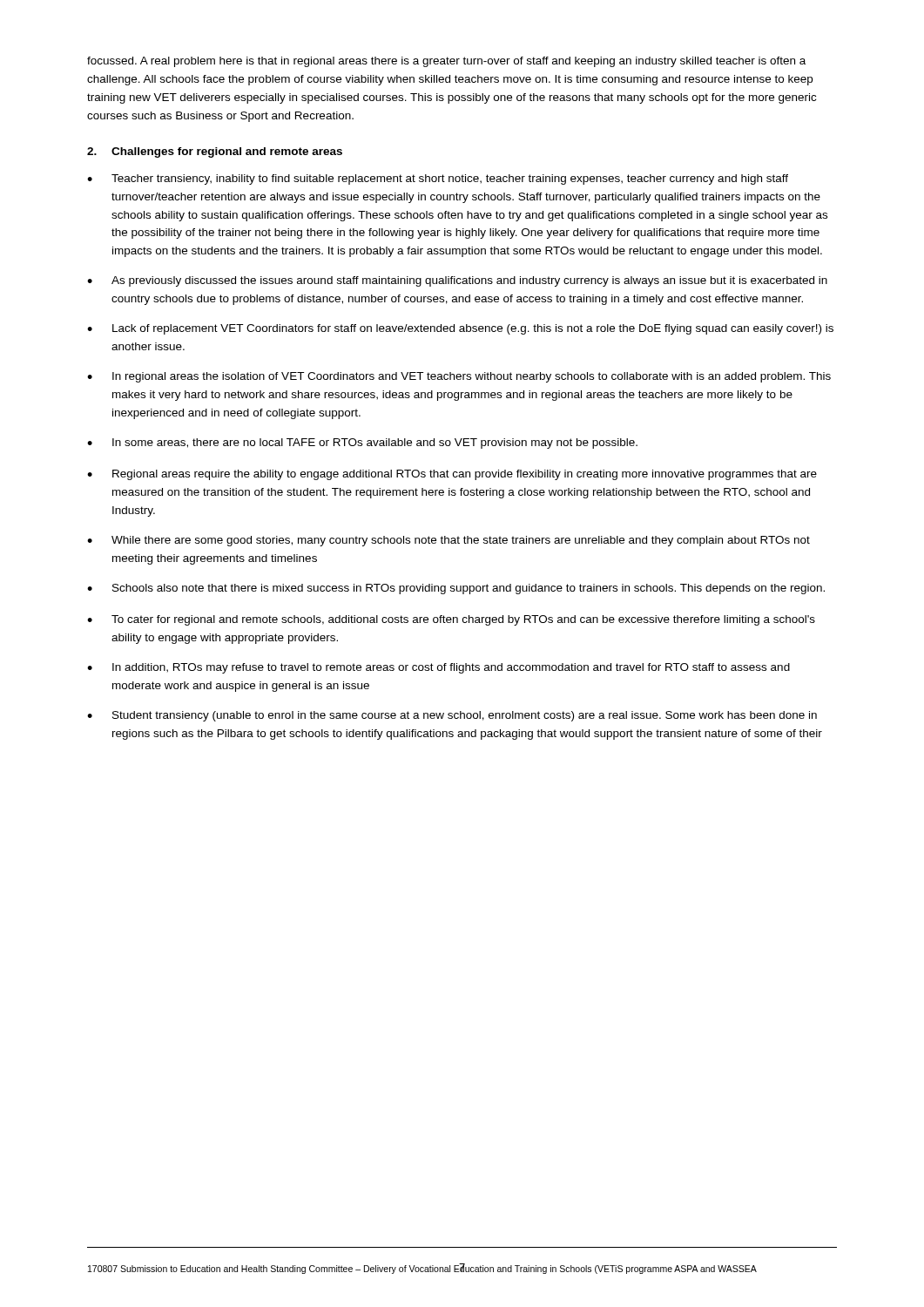Find the list item that says "• While there are some good stories, many"

point(462,550)
